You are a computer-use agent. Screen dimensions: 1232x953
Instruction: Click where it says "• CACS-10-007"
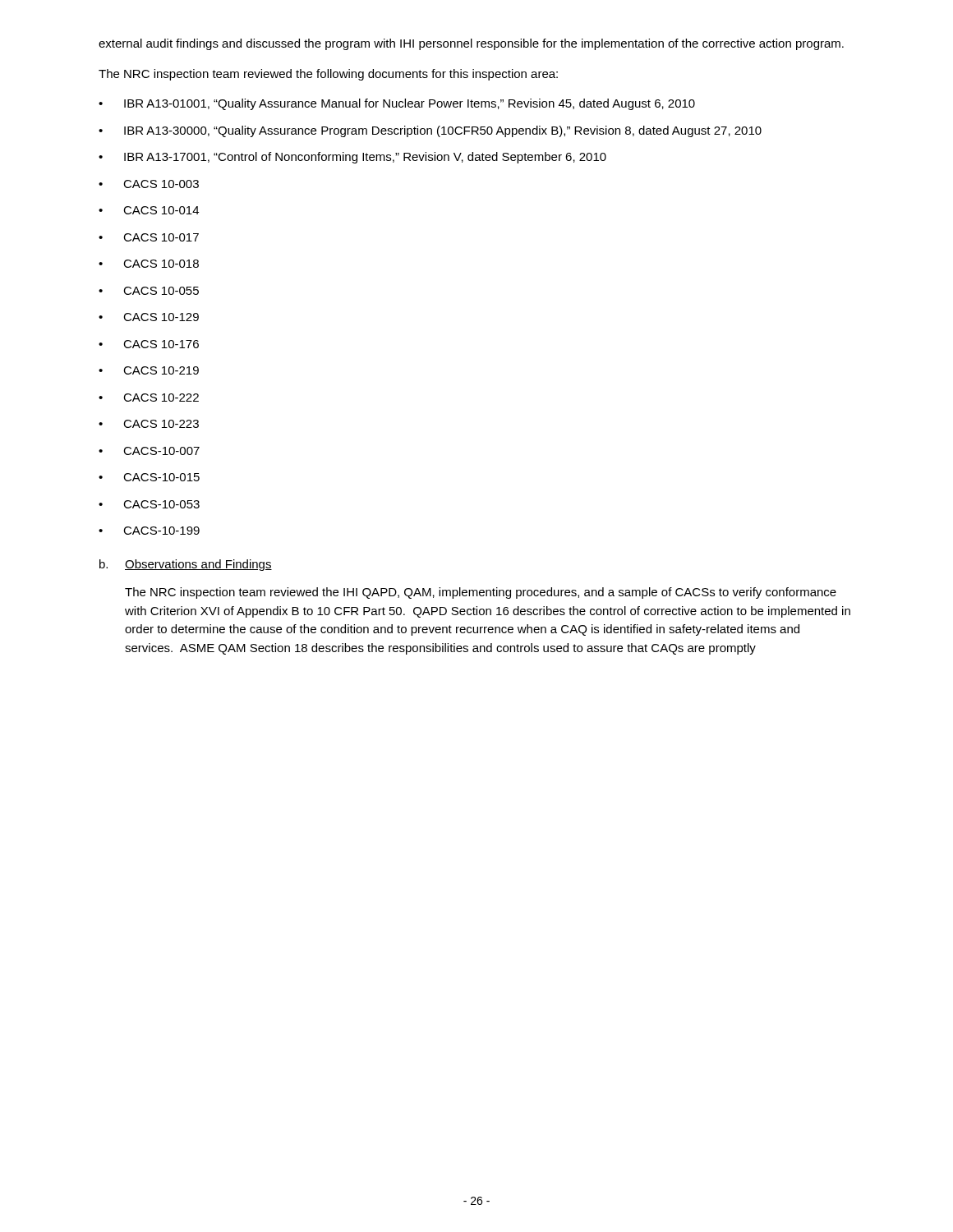(149, 451)
